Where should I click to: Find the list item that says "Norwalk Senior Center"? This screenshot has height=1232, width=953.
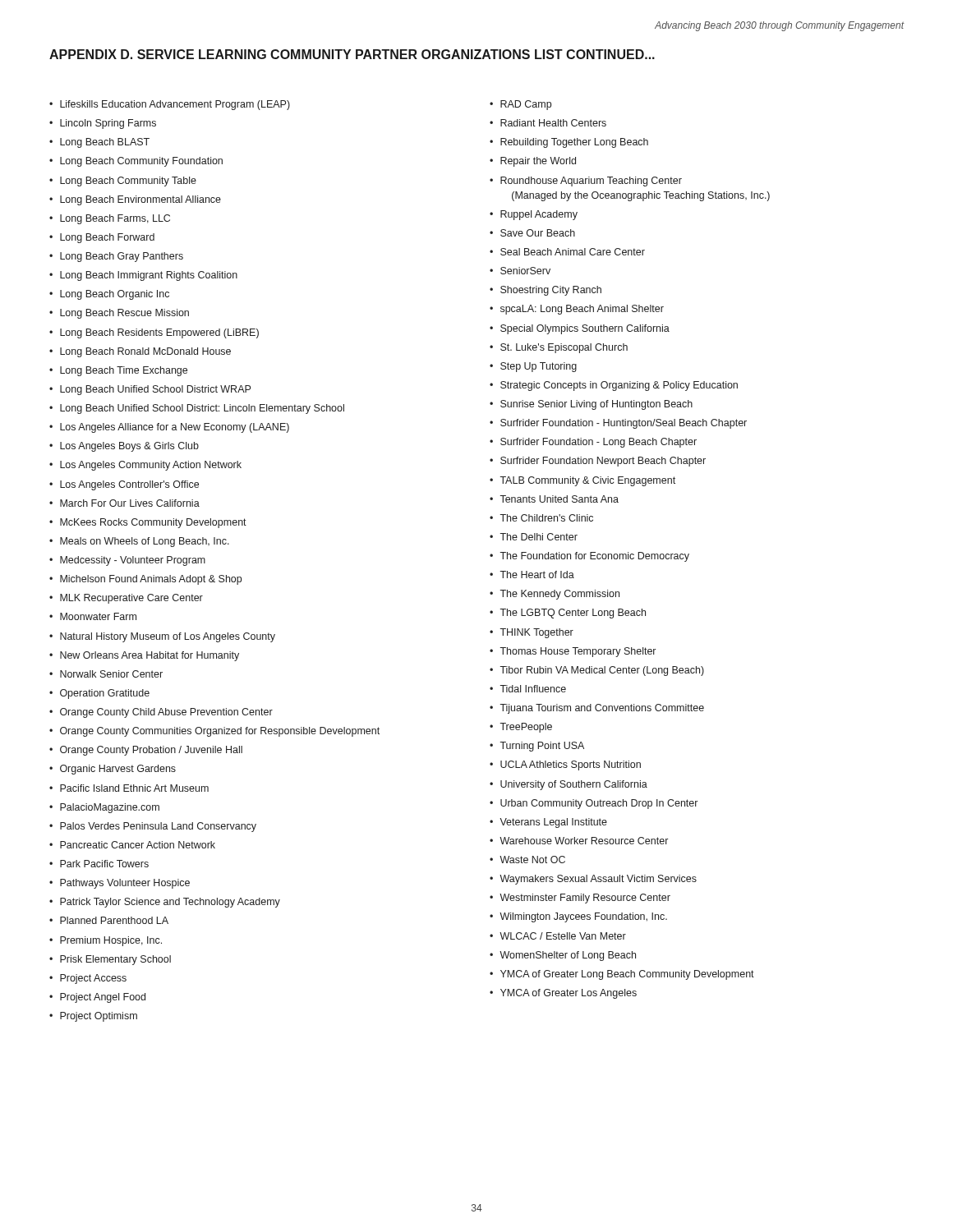pyautogui.click(x=111, y=674)
